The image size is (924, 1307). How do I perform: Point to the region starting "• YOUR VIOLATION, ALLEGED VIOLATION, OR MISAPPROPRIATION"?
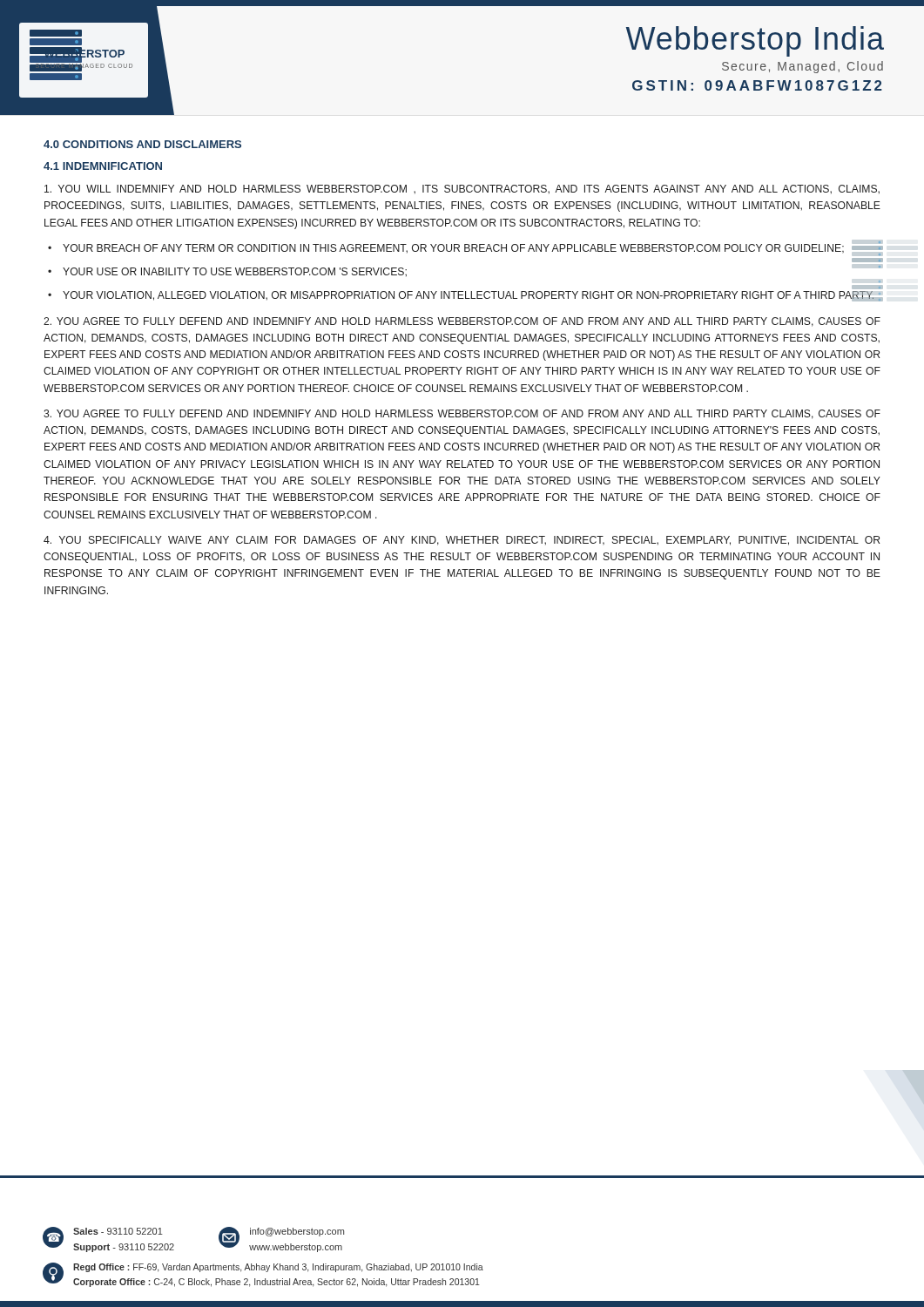pos(461,296)
